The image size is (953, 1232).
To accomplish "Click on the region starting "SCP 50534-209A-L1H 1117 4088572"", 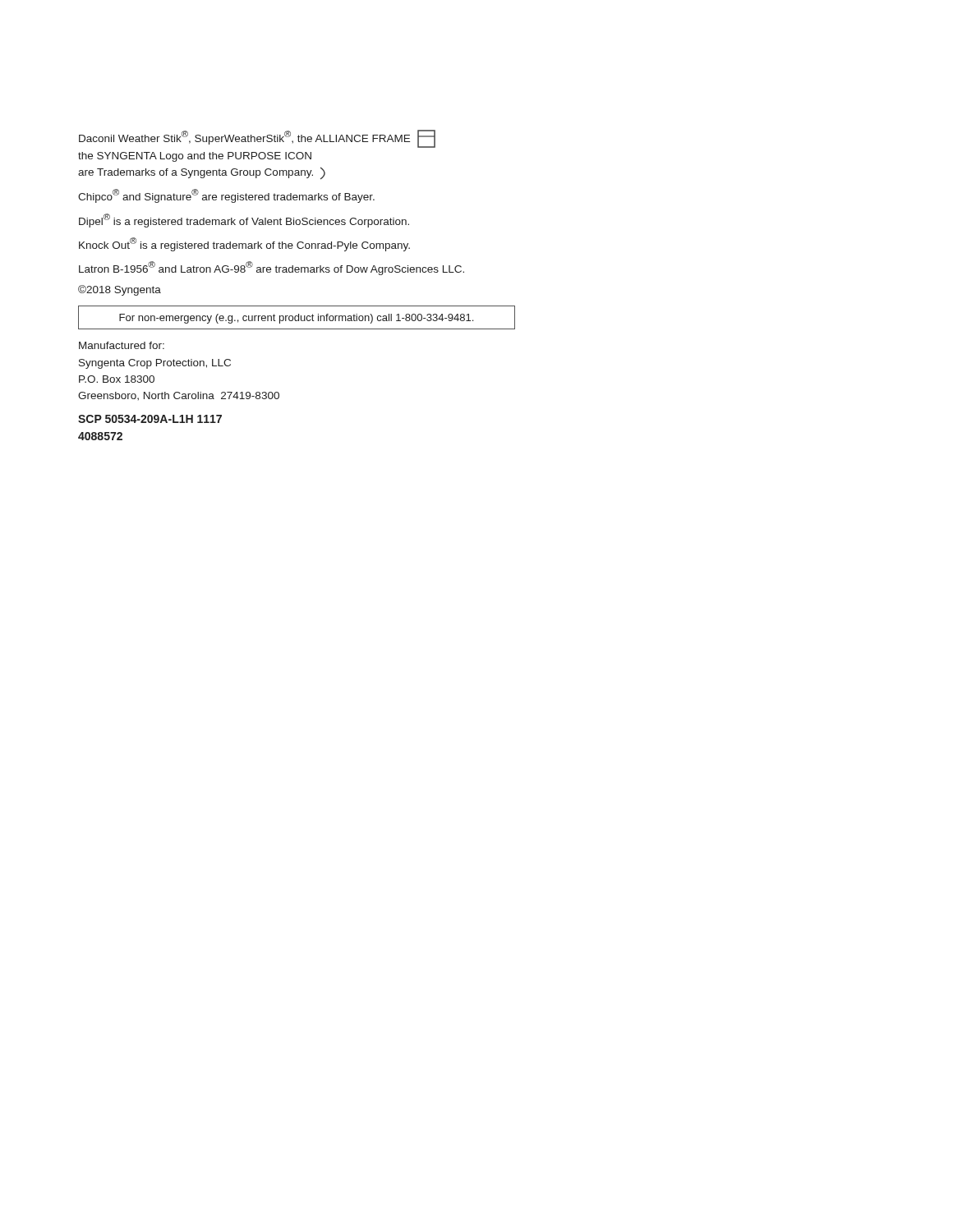I will pyautogui.click(x=150, y=428).
